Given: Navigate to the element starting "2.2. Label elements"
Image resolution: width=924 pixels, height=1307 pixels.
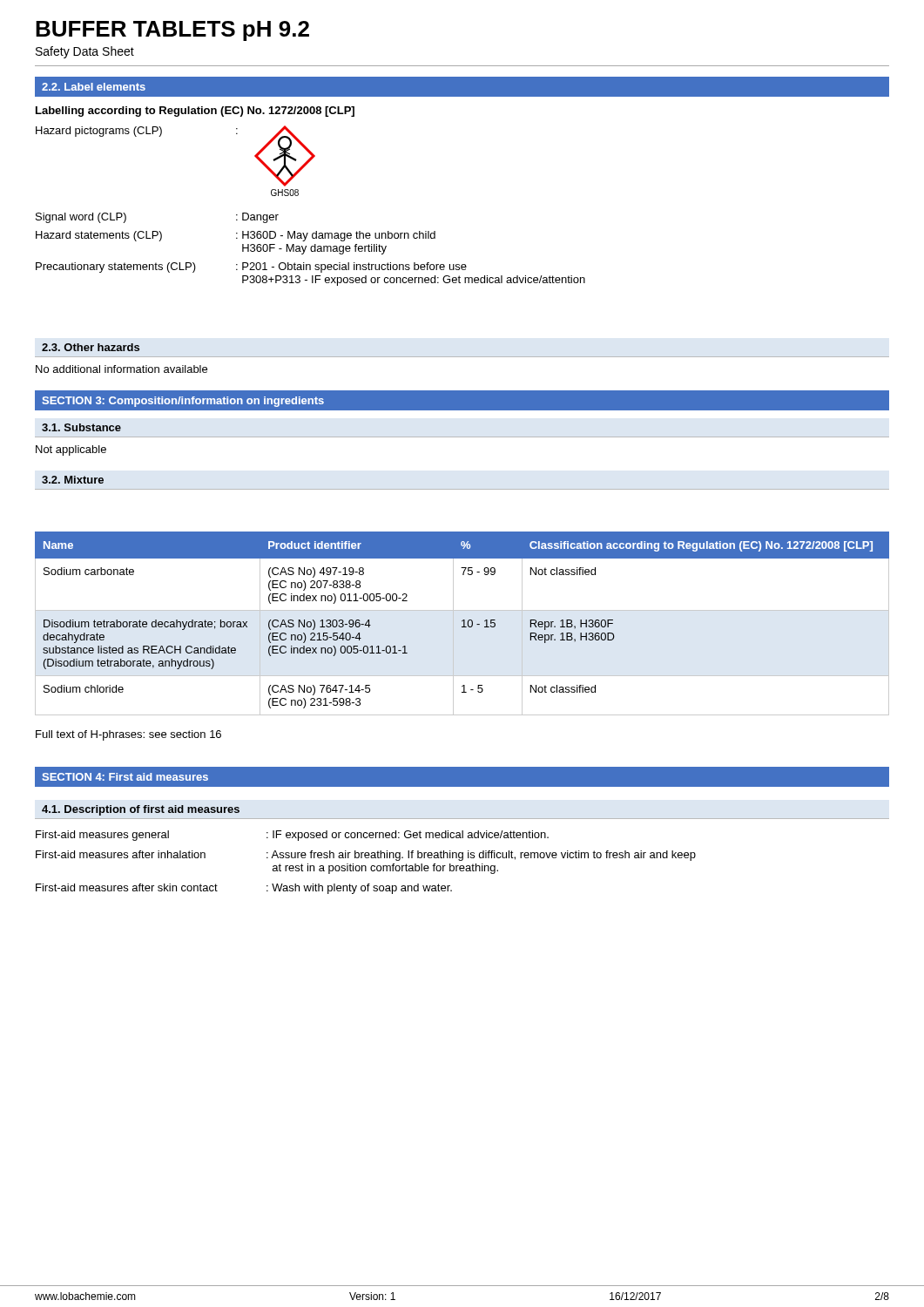Looking at the screenshot, I should (x=94, y=87).
